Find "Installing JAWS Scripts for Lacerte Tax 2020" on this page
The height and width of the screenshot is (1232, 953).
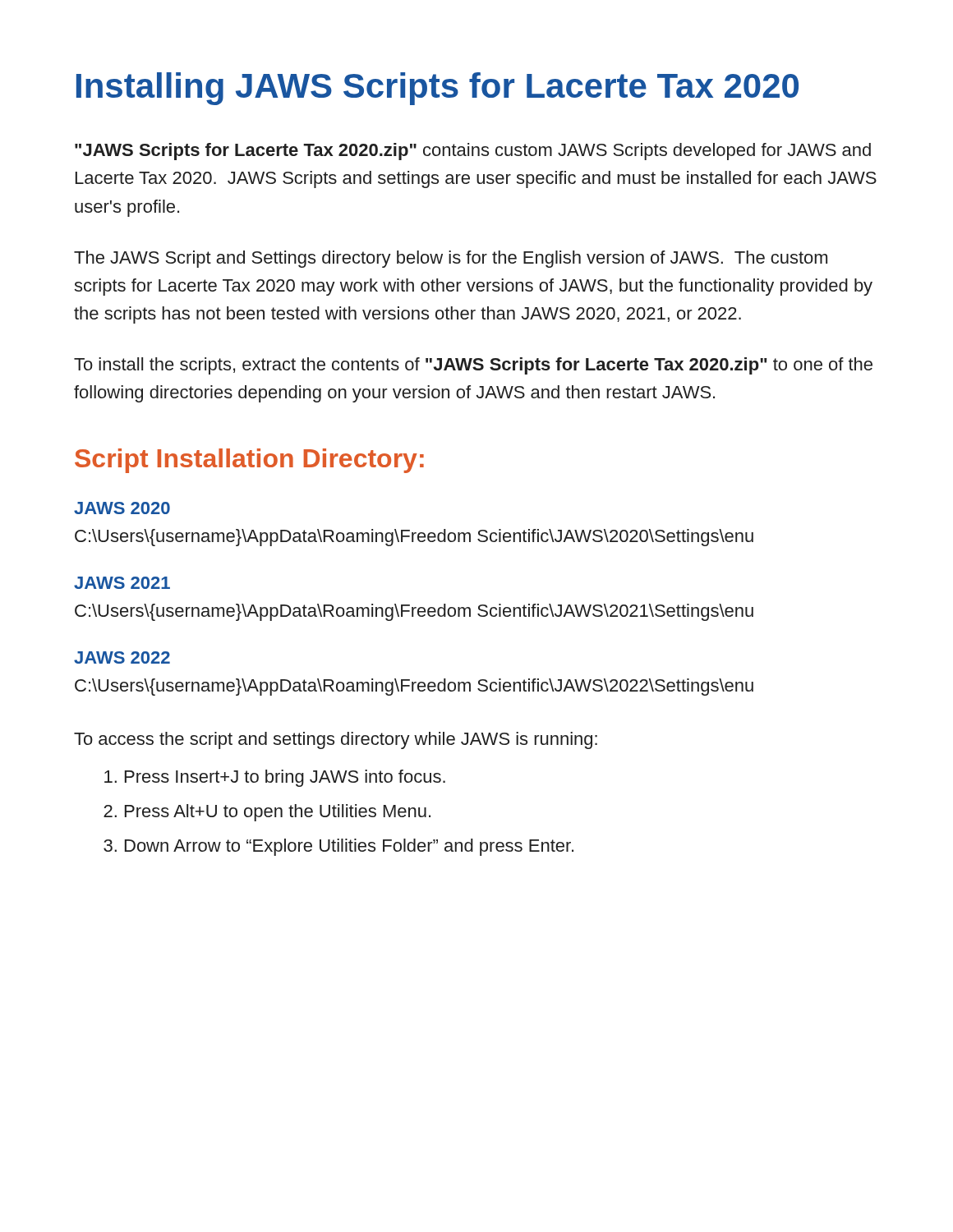pyautogui.click(x=437, y=86)
